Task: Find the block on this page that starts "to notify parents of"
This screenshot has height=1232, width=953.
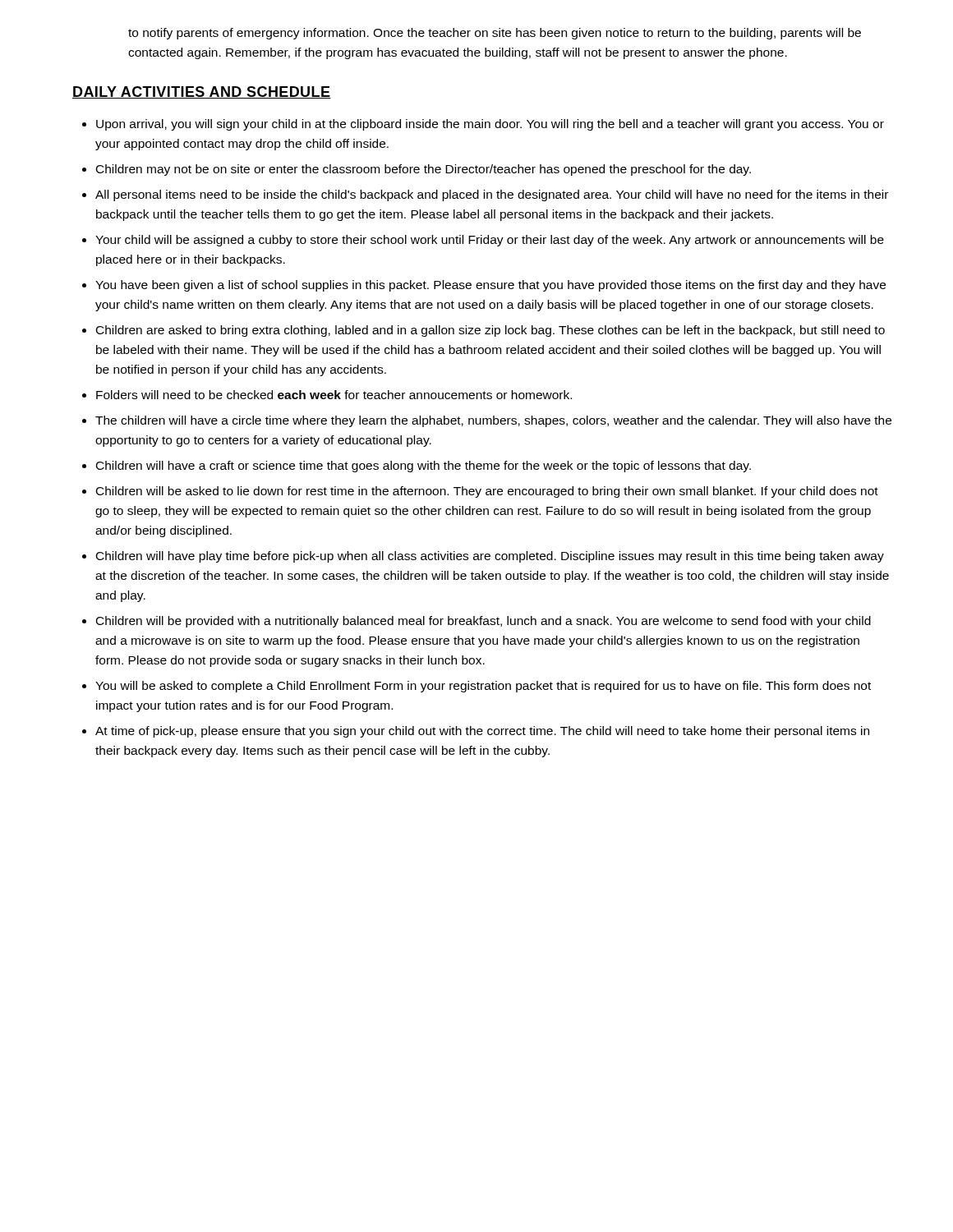Action: pyautogui.click(x=495, y=42)
